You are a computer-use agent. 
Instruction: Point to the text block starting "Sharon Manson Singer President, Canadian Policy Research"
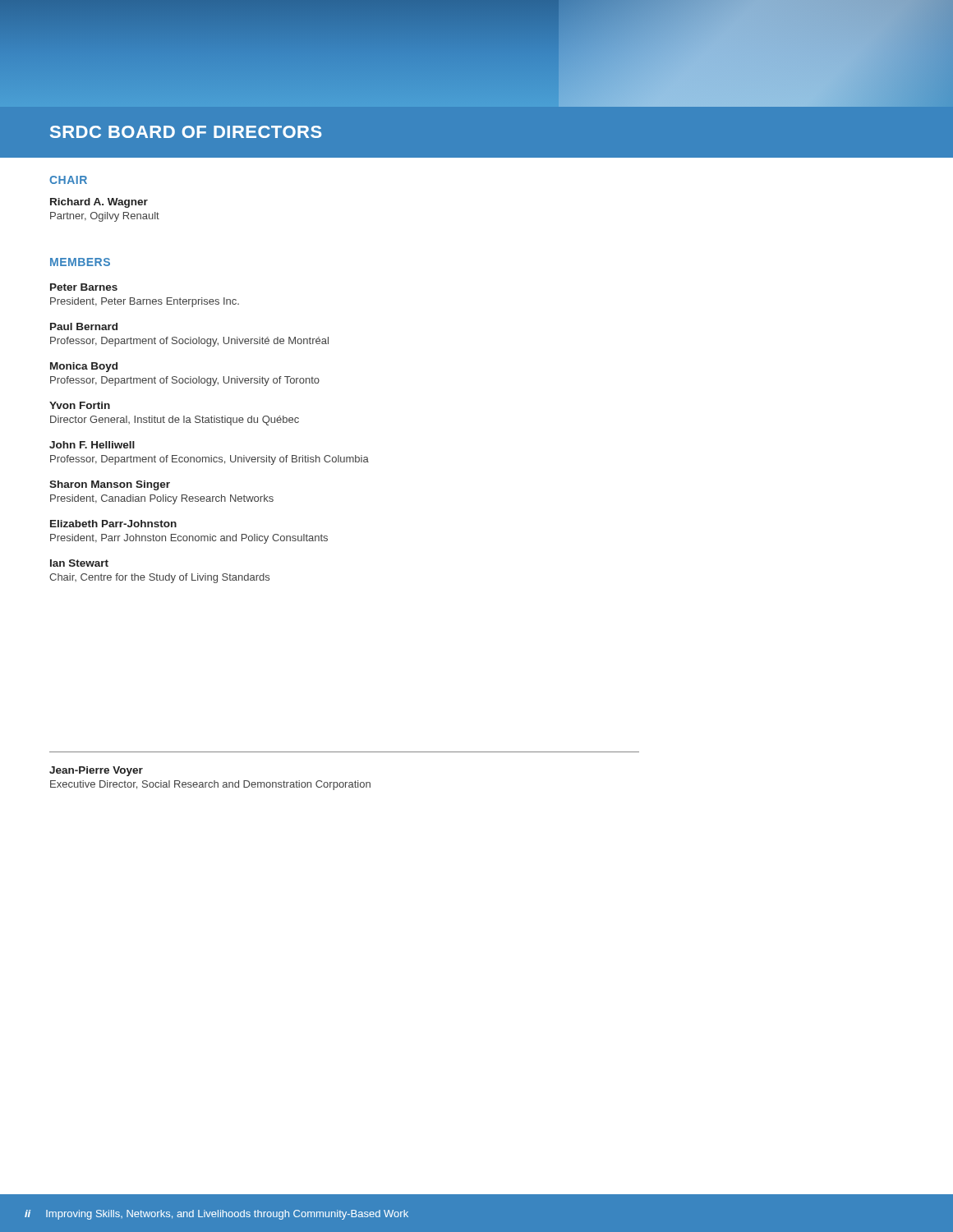click(110, 485)
